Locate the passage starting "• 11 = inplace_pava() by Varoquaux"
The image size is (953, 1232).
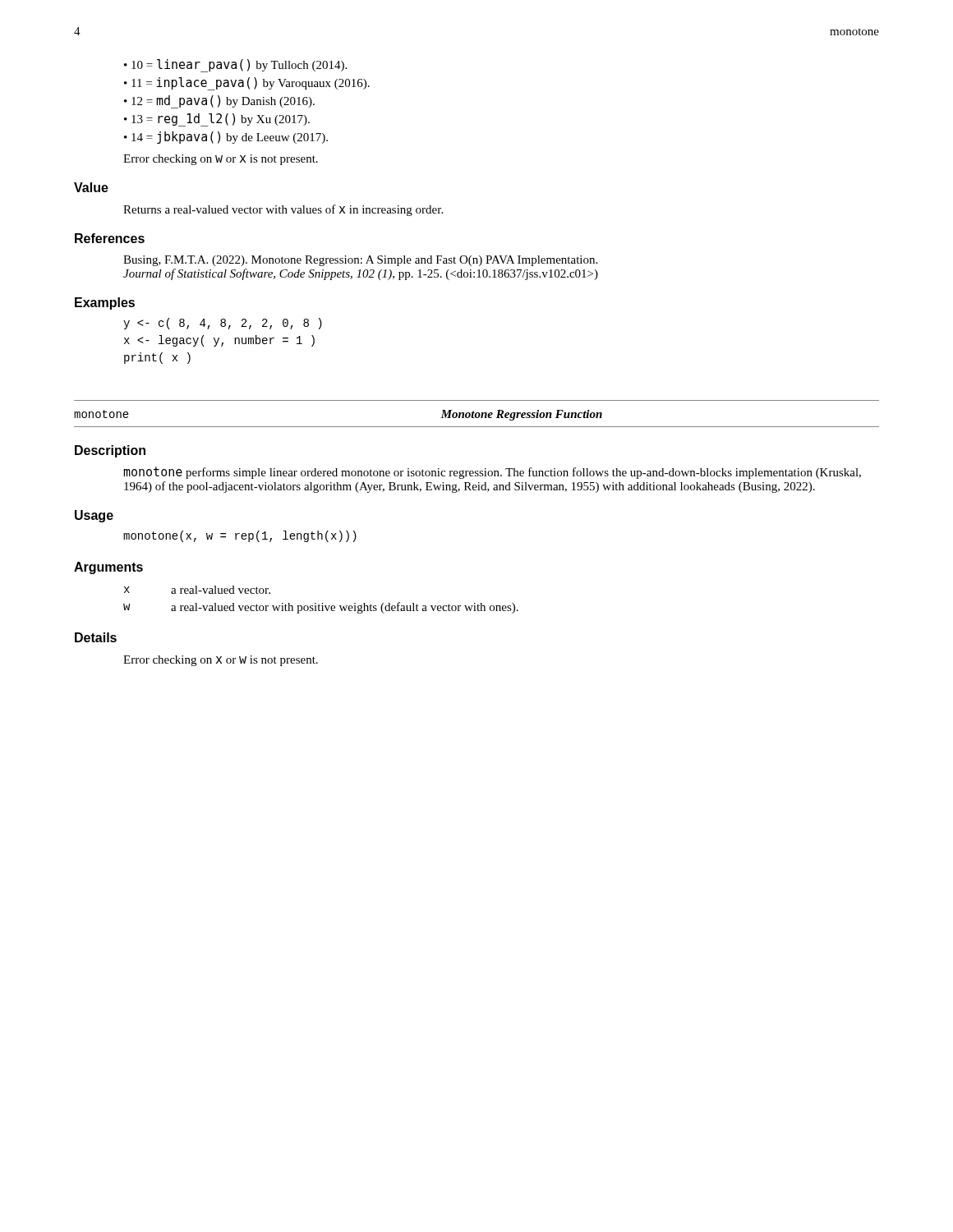[x=247, y=83]
